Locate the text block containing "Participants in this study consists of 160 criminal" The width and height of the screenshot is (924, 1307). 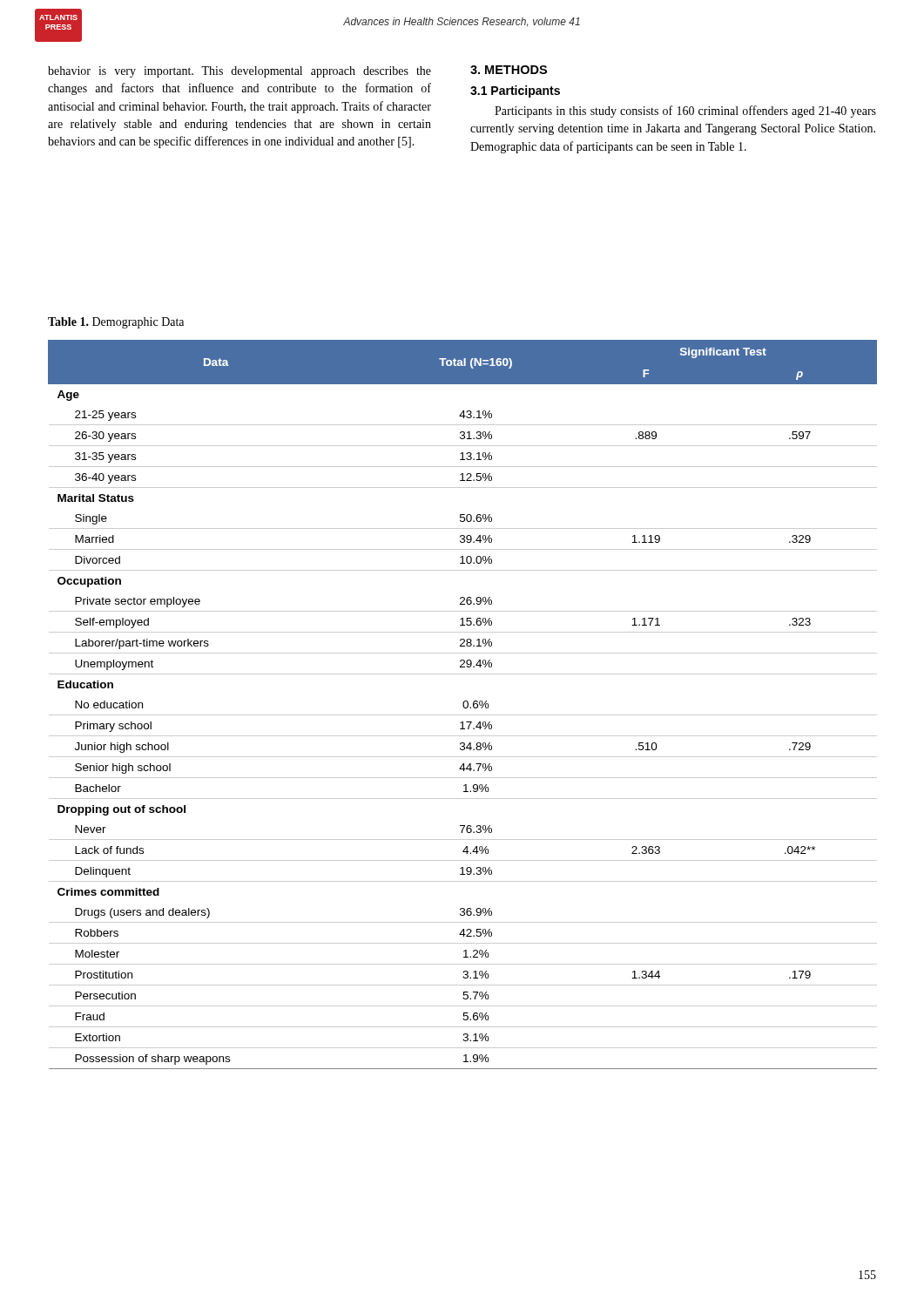point(673,129)
